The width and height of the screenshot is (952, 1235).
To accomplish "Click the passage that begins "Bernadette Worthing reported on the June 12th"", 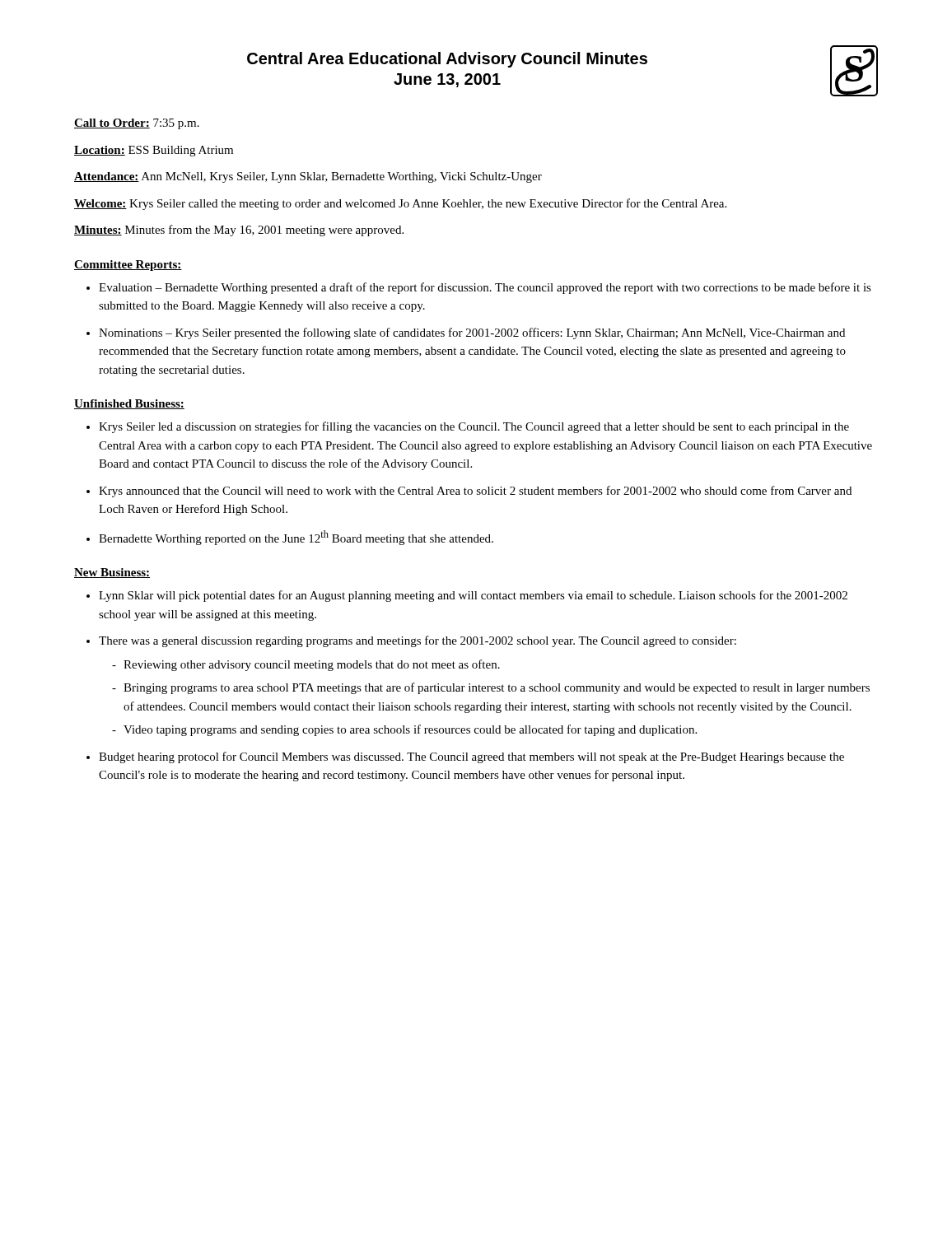I will 296,536.
